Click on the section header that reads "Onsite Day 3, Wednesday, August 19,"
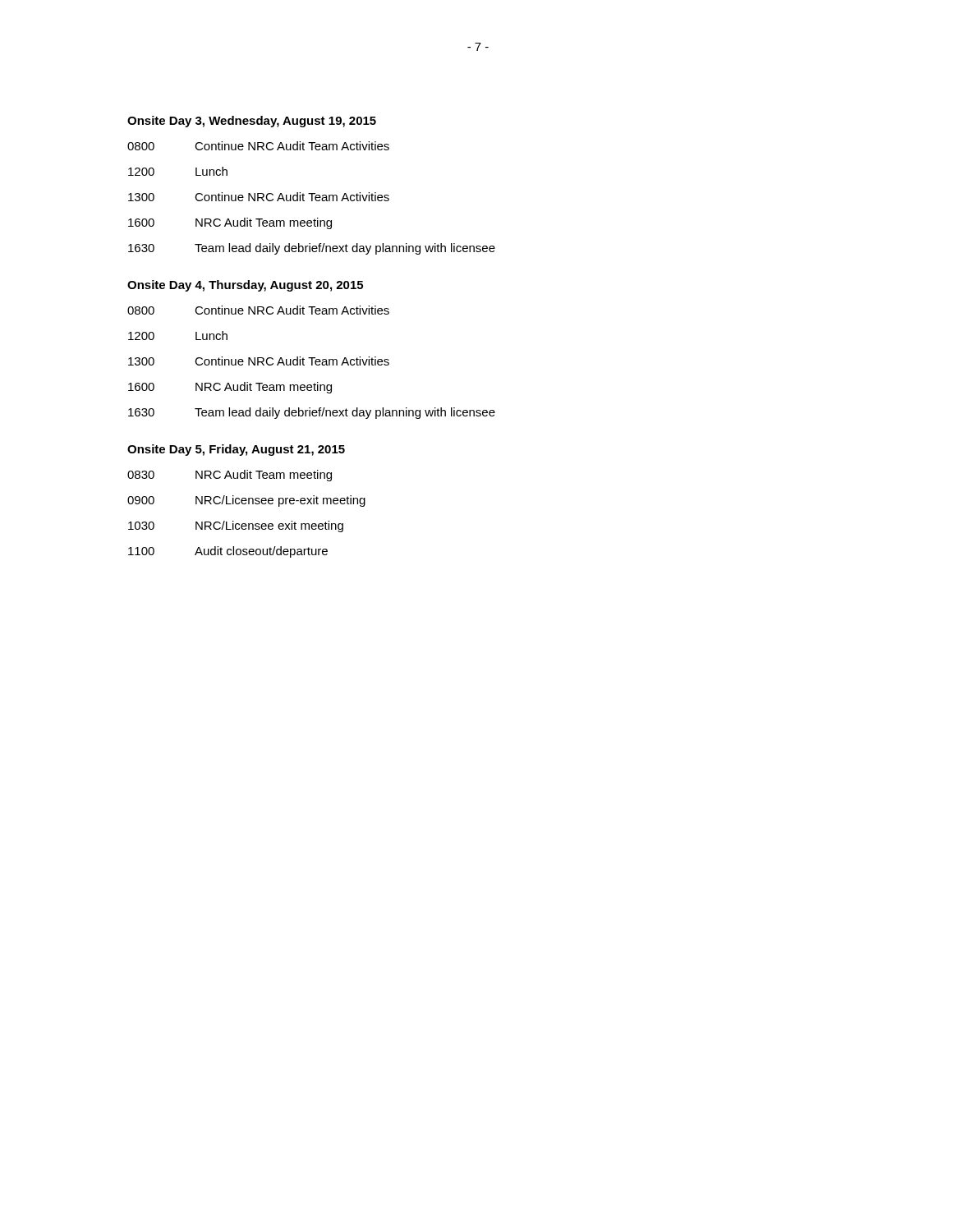Image resolution: width=956 pixels, height=1232 pixels. 252,120
